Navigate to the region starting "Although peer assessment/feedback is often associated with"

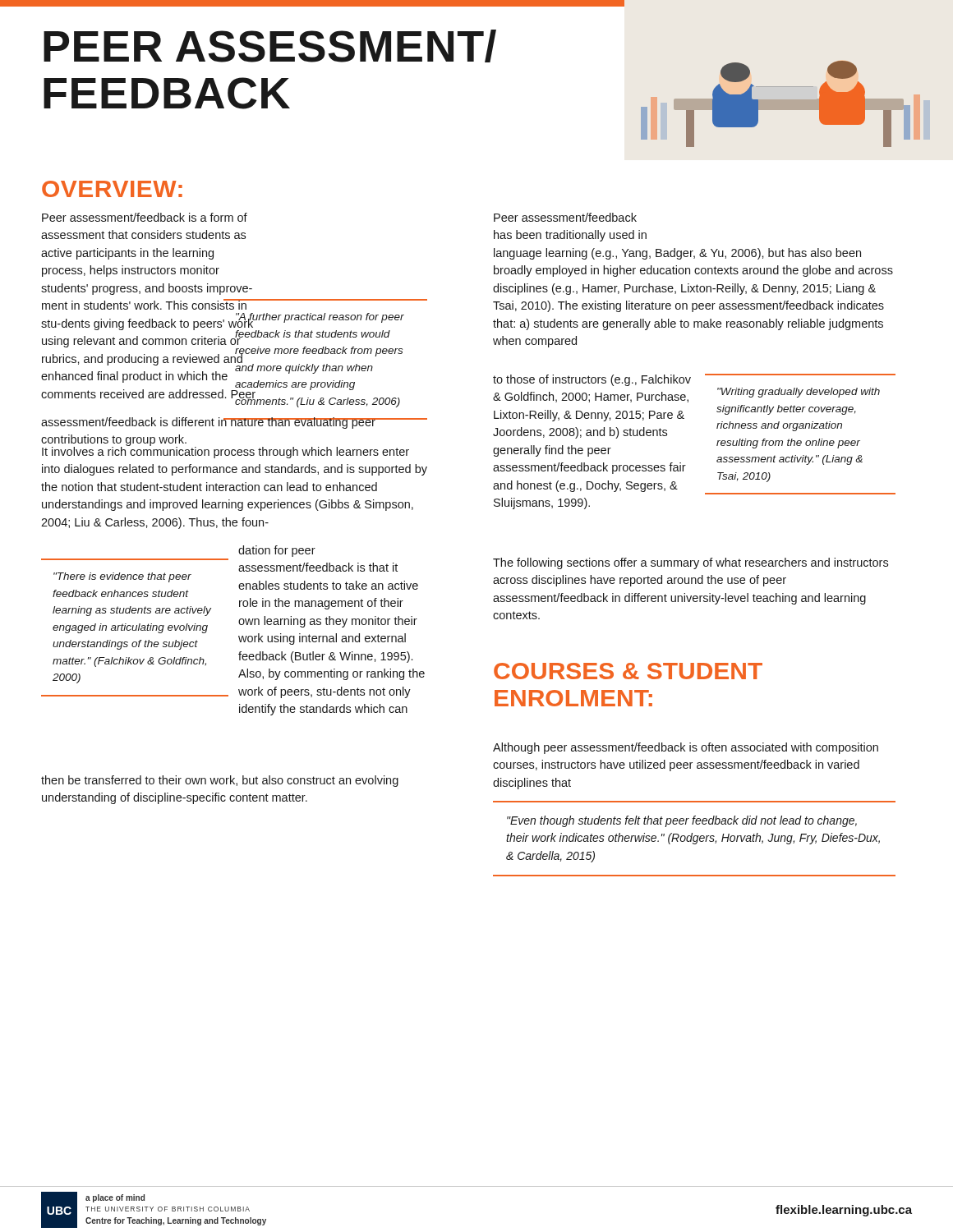[x=694, y=766]
